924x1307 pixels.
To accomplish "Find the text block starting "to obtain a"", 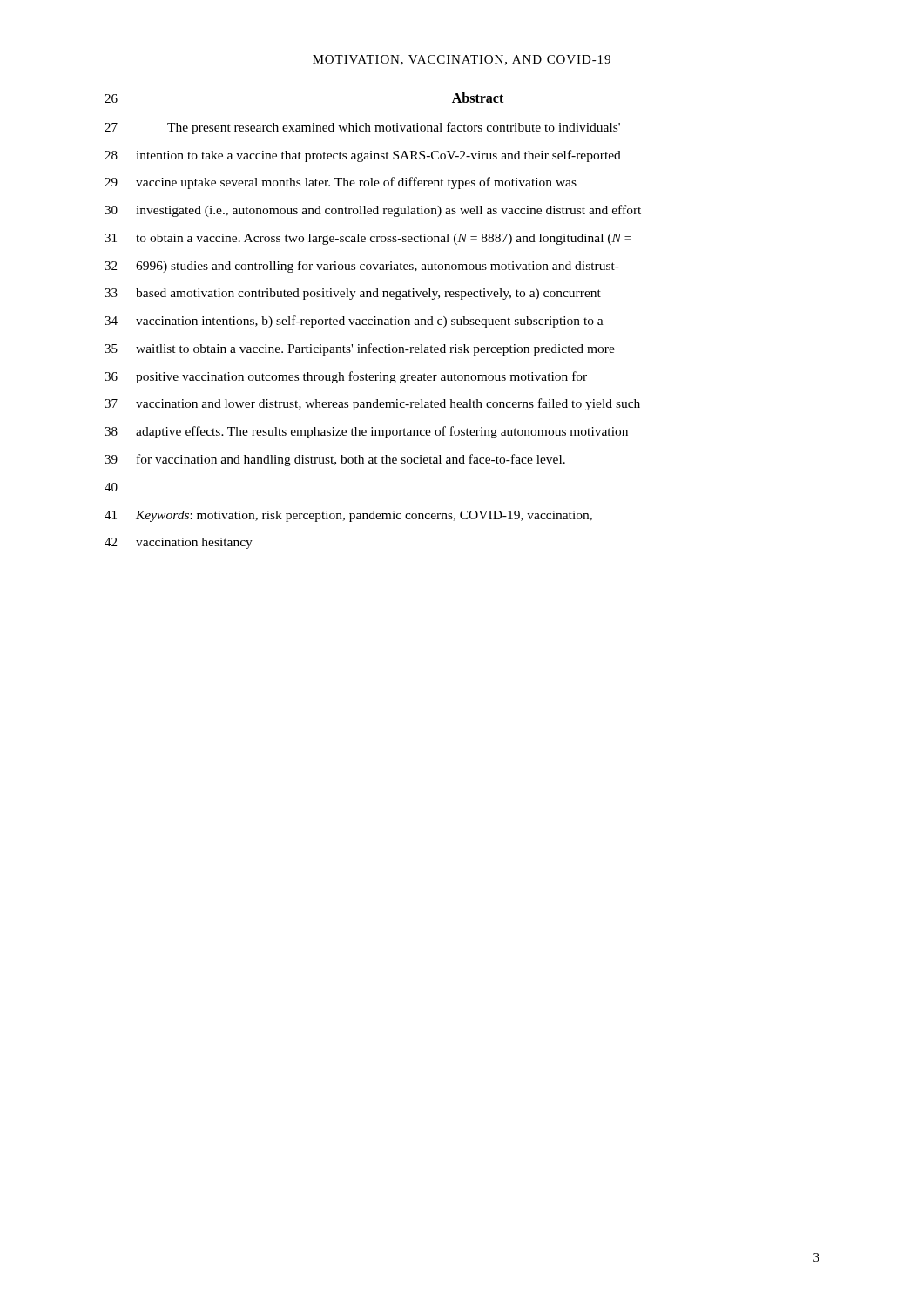I will (384, 237).
